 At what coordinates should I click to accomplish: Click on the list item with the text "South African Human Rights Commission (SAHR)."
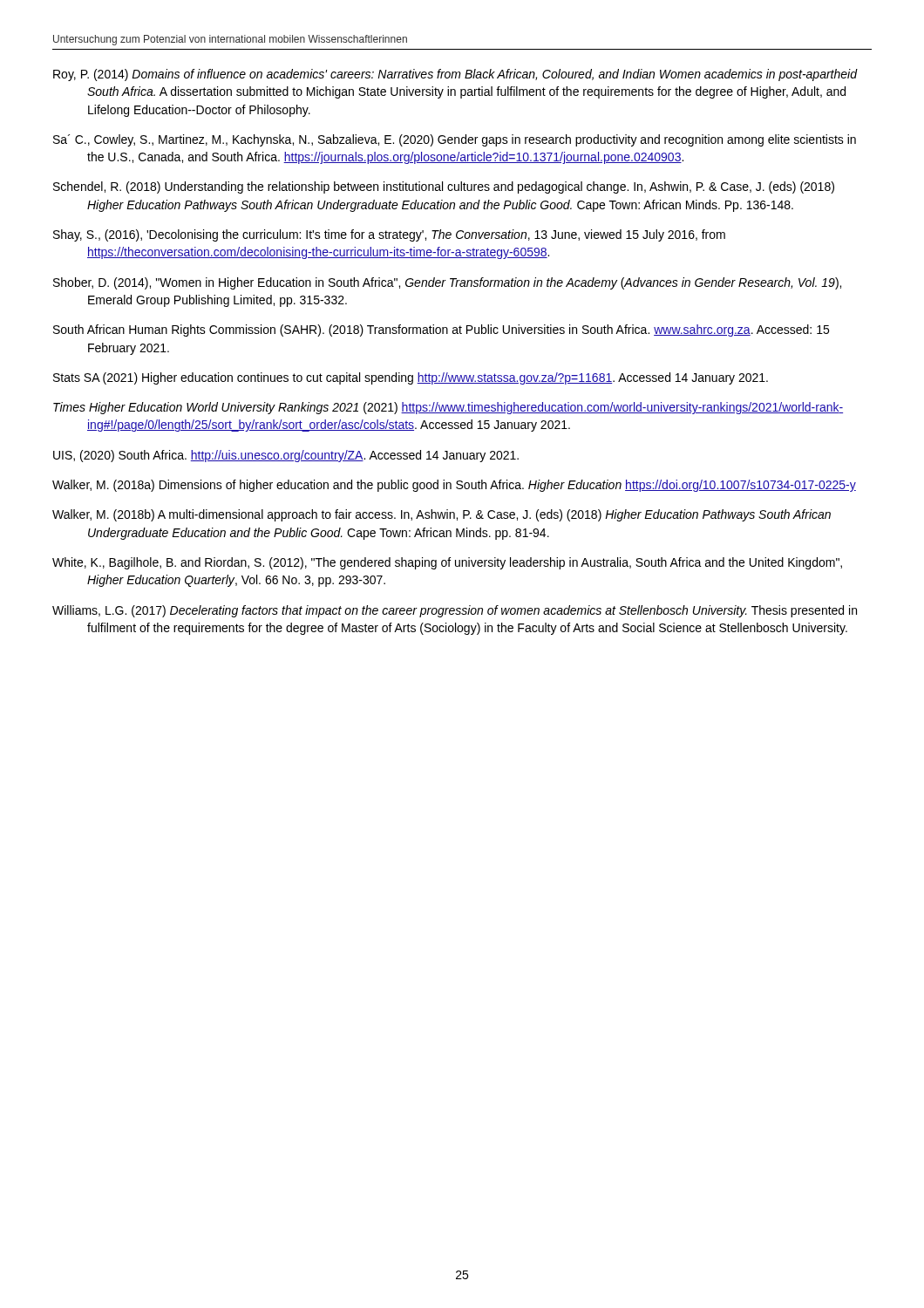click(441, 339)
